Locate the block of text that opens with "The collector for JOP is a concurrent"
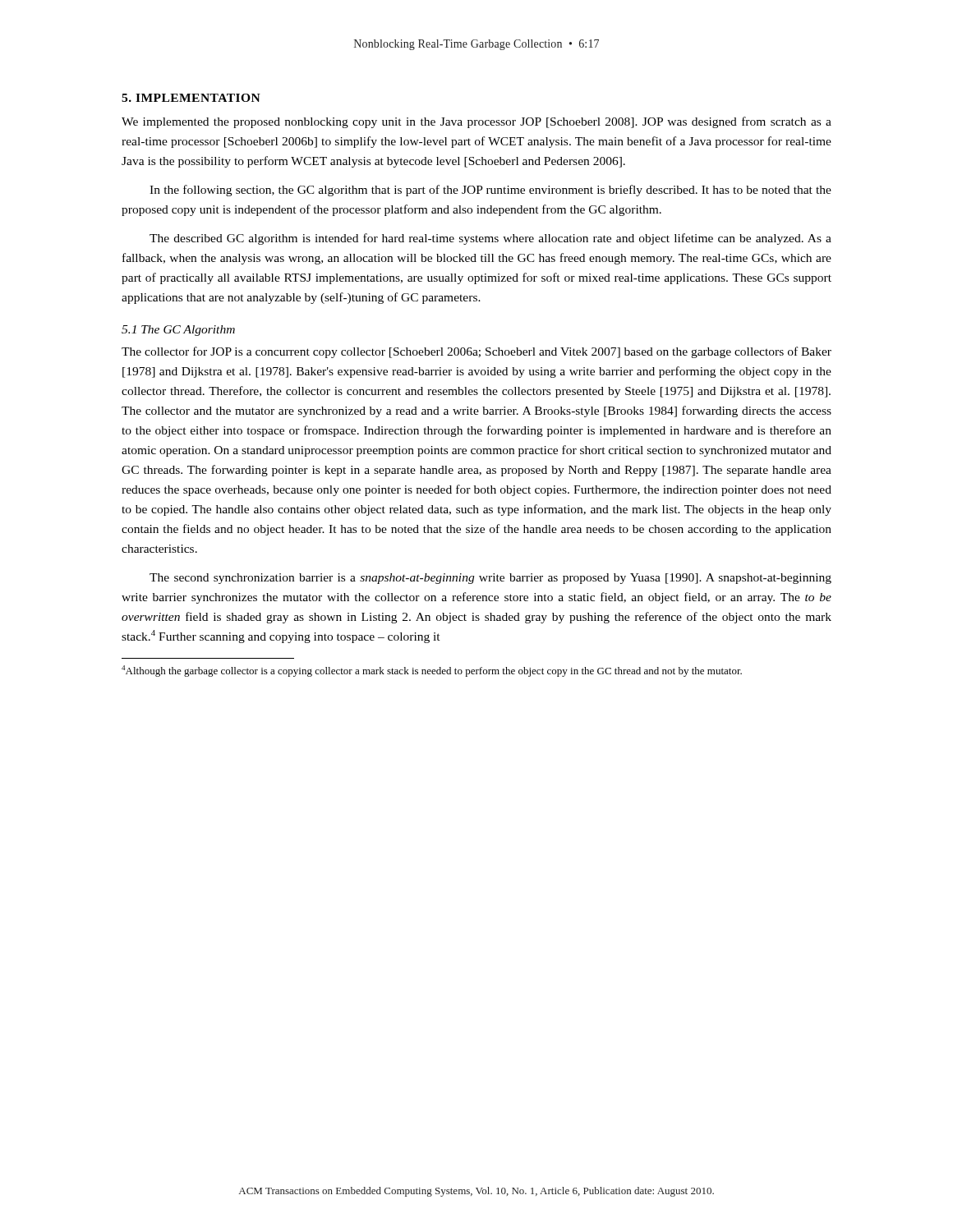This screenshot has width=953, height=1232. pos(476,450)
